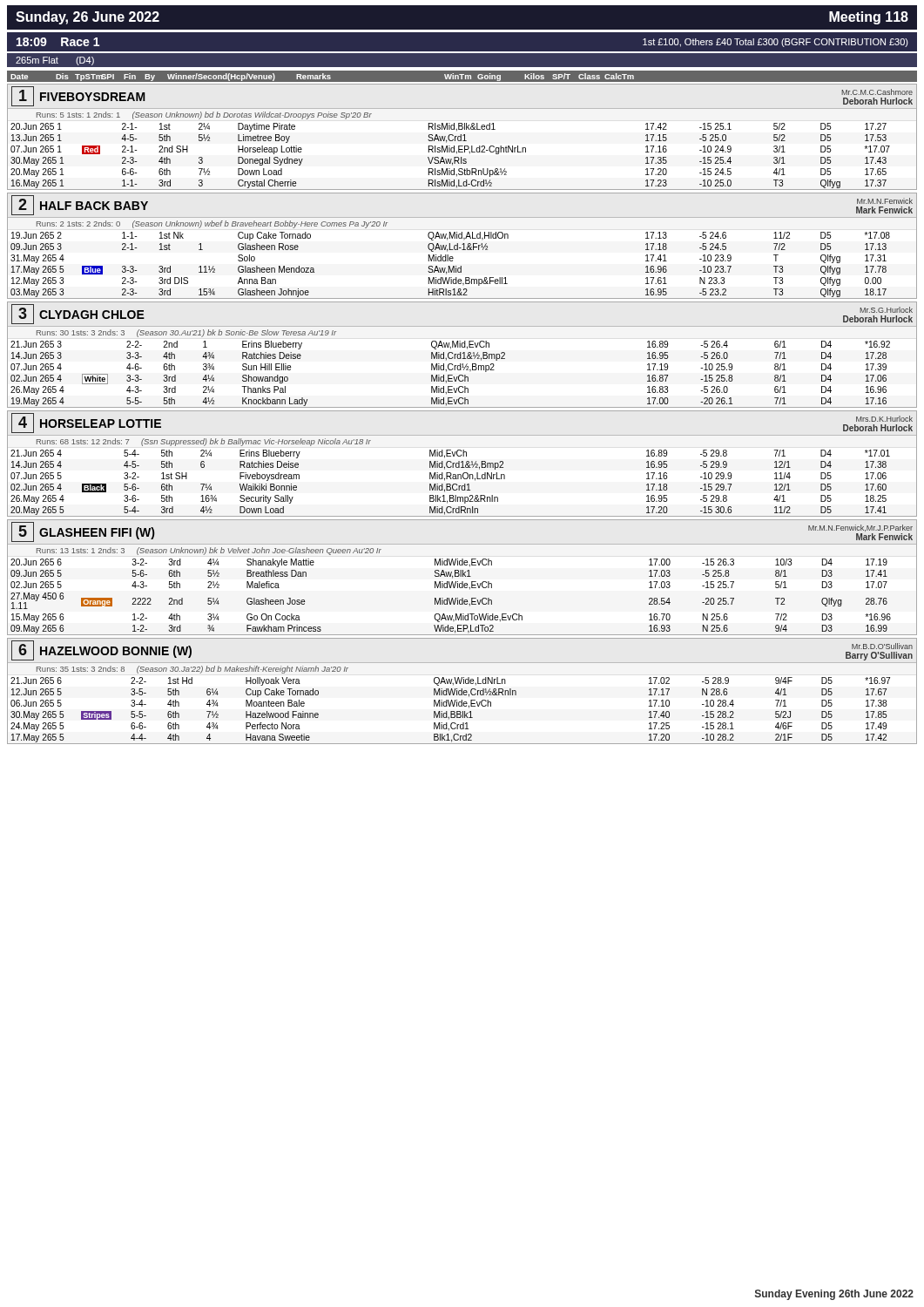The image size is (924, 1307).
Task: Click the section header that begins "18:09 Race 1 1st £100, Others £40"
Action: 462,42
